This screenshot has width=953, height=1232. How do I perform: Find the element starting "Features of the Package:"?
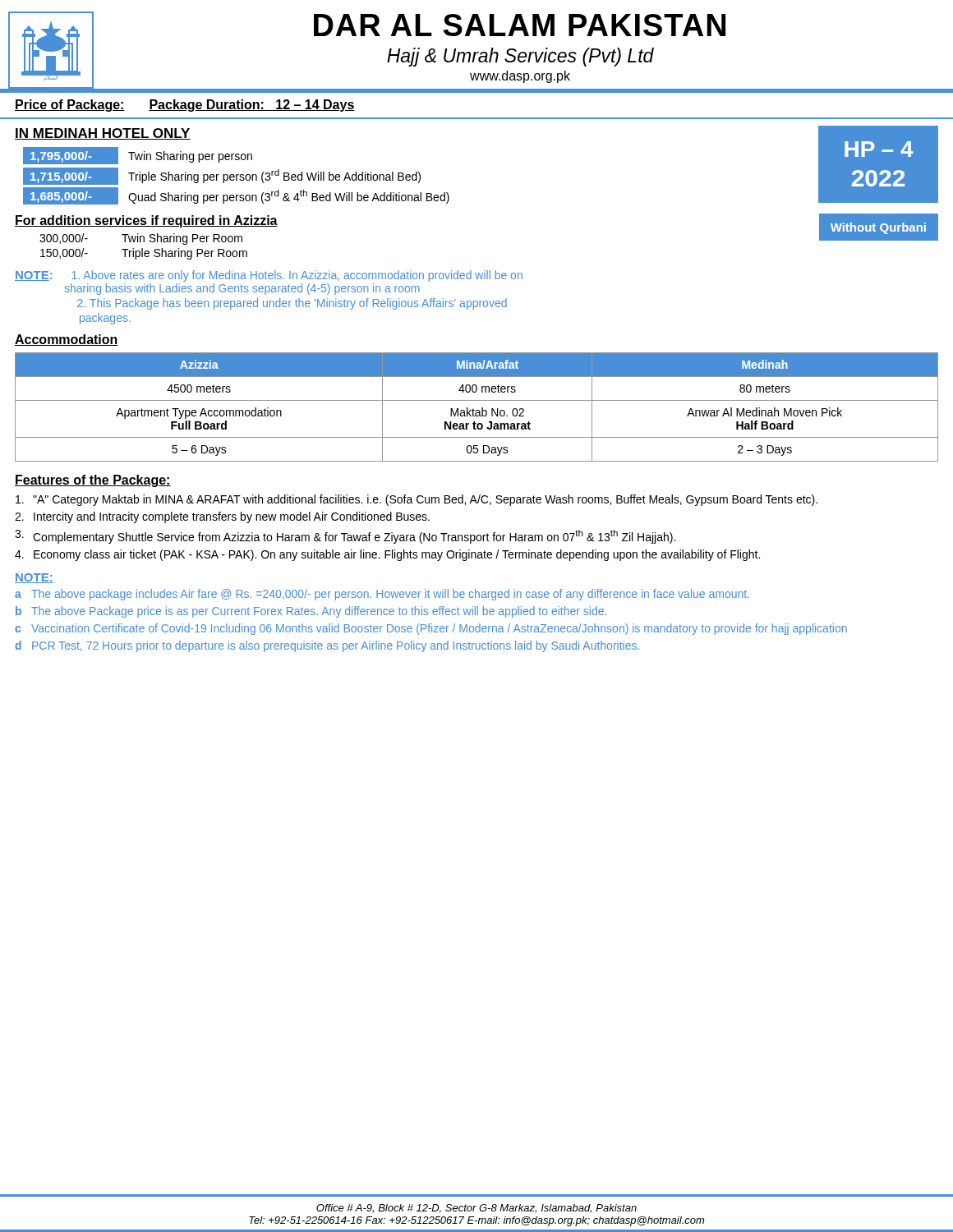coord(93,480)
